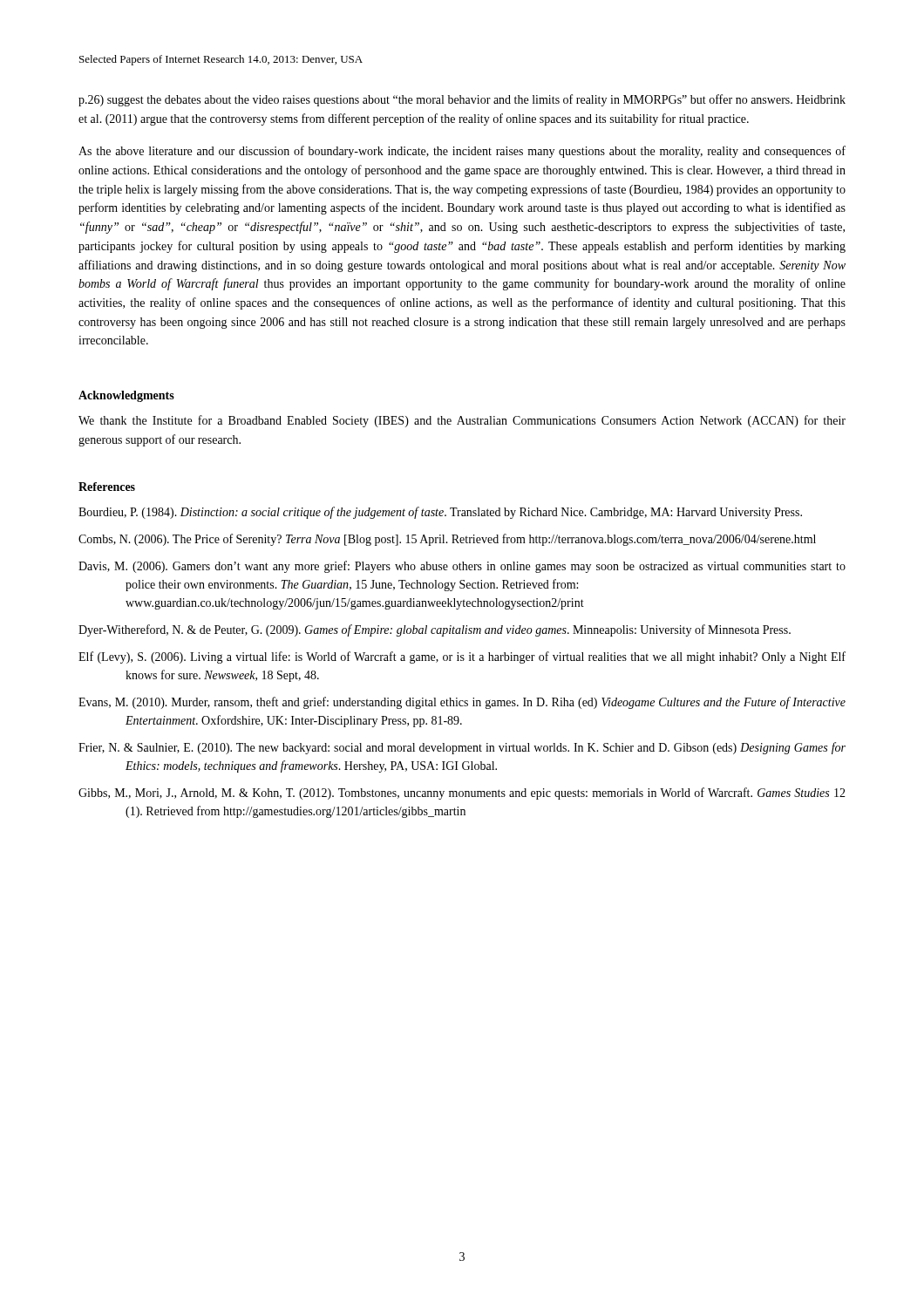The height and width of the screenshot is (1308, 924).
Task: Click on the text block starting "Combs, N. (2006). The Price"
Action: (x=447, y=540)
